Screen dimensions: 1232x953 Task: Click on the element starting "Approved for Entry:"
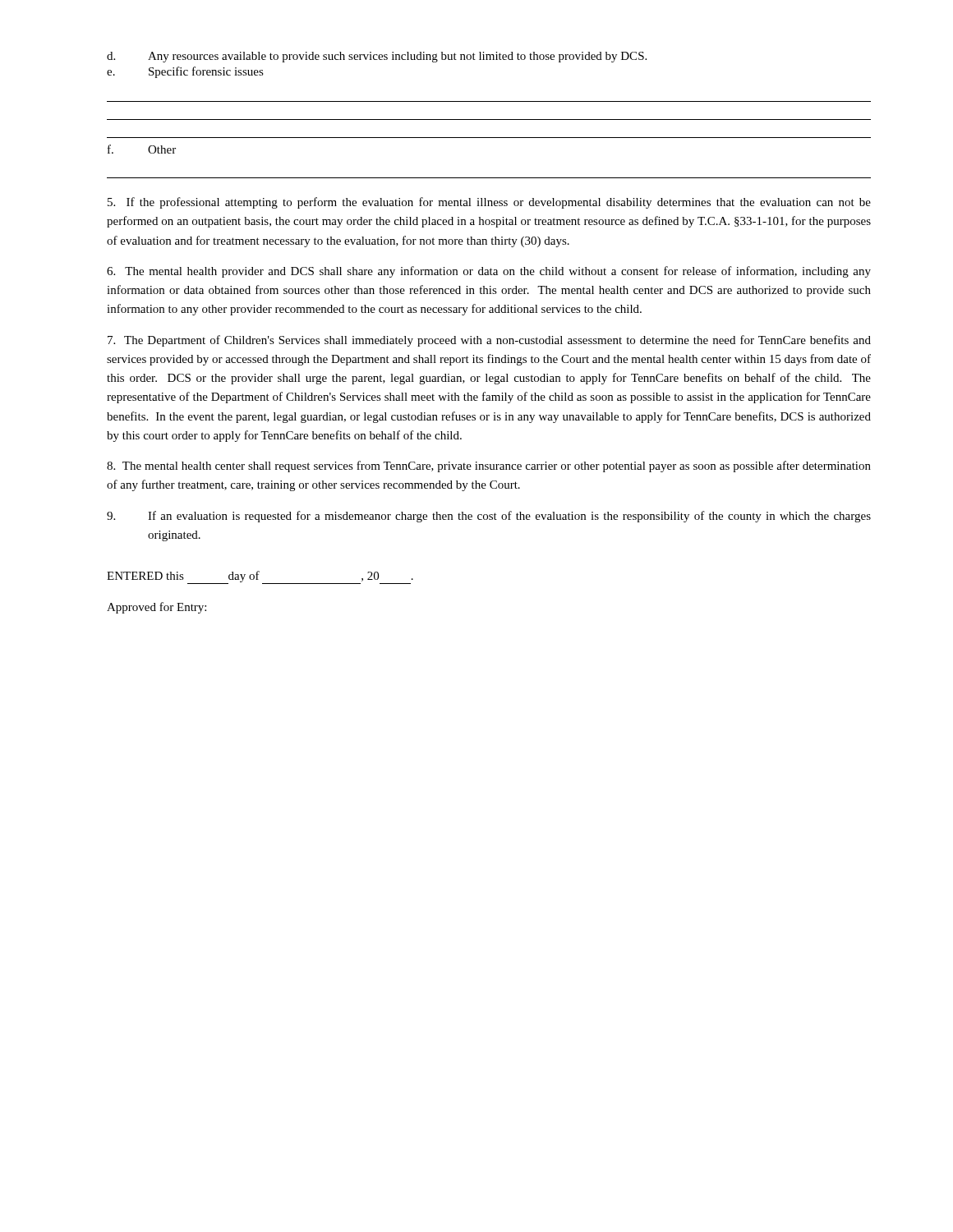(157, 607)
